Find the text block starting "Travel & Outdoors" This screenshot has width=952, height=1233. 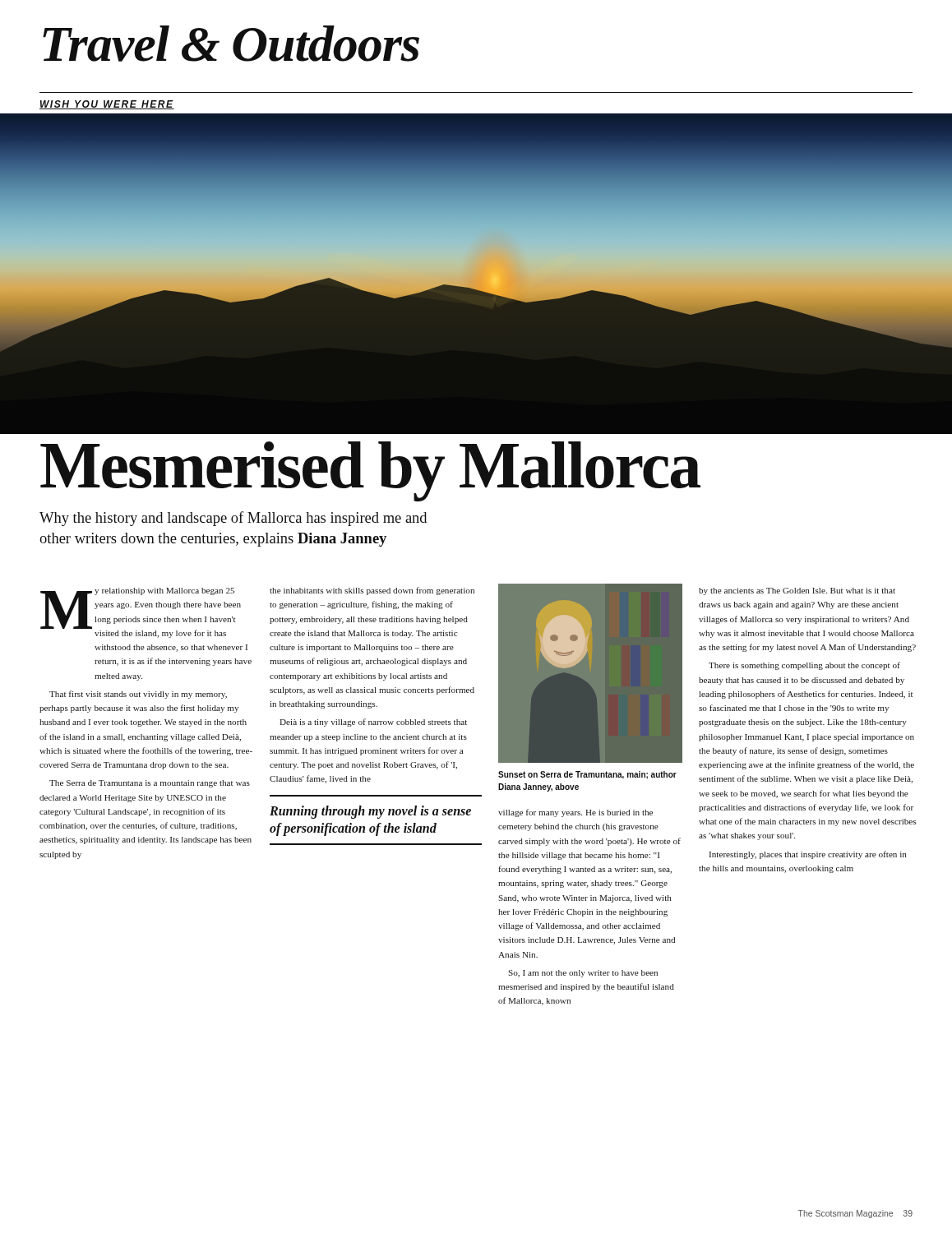(230, 44)
